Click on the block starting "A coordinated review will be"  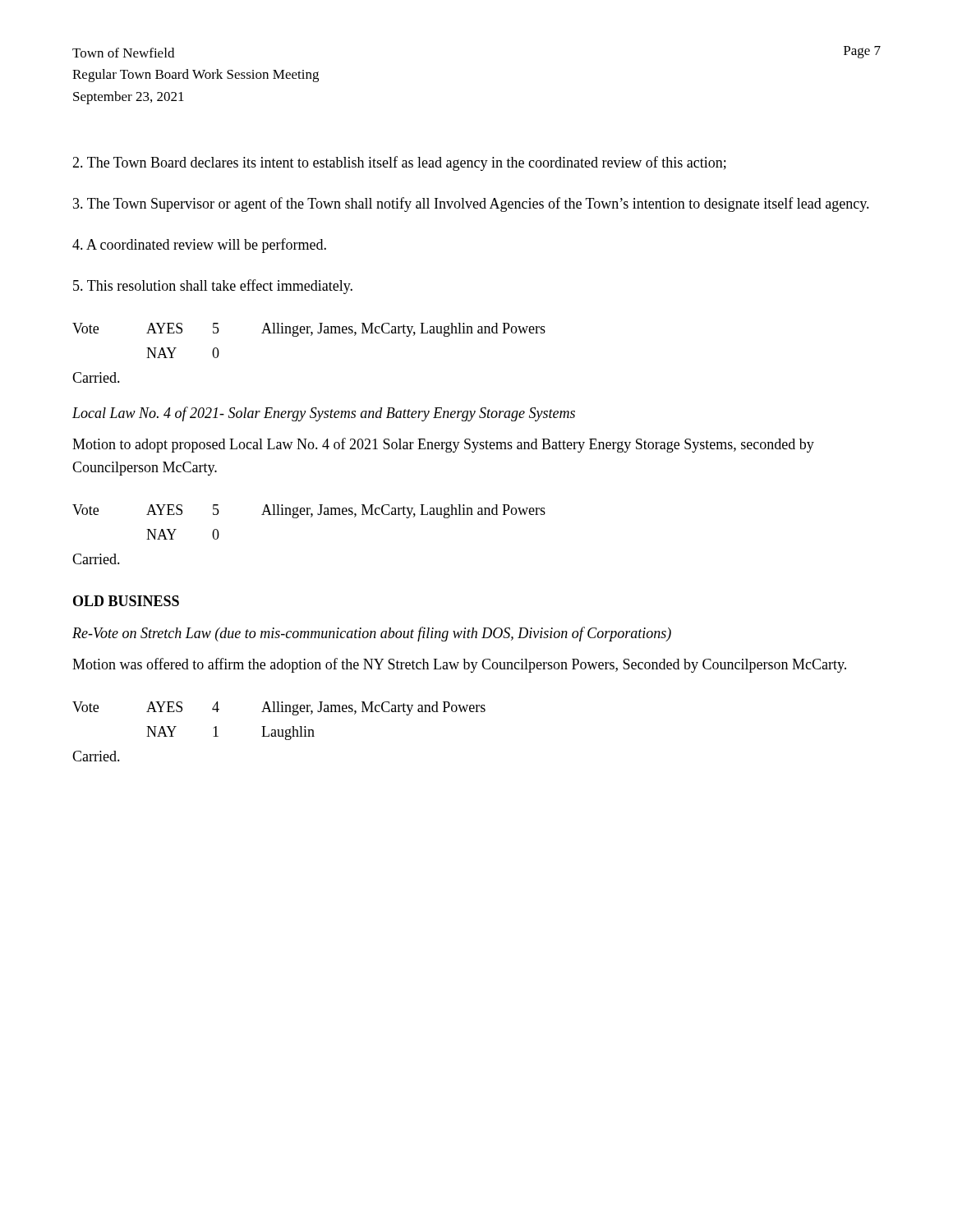(x=200, y=245)
